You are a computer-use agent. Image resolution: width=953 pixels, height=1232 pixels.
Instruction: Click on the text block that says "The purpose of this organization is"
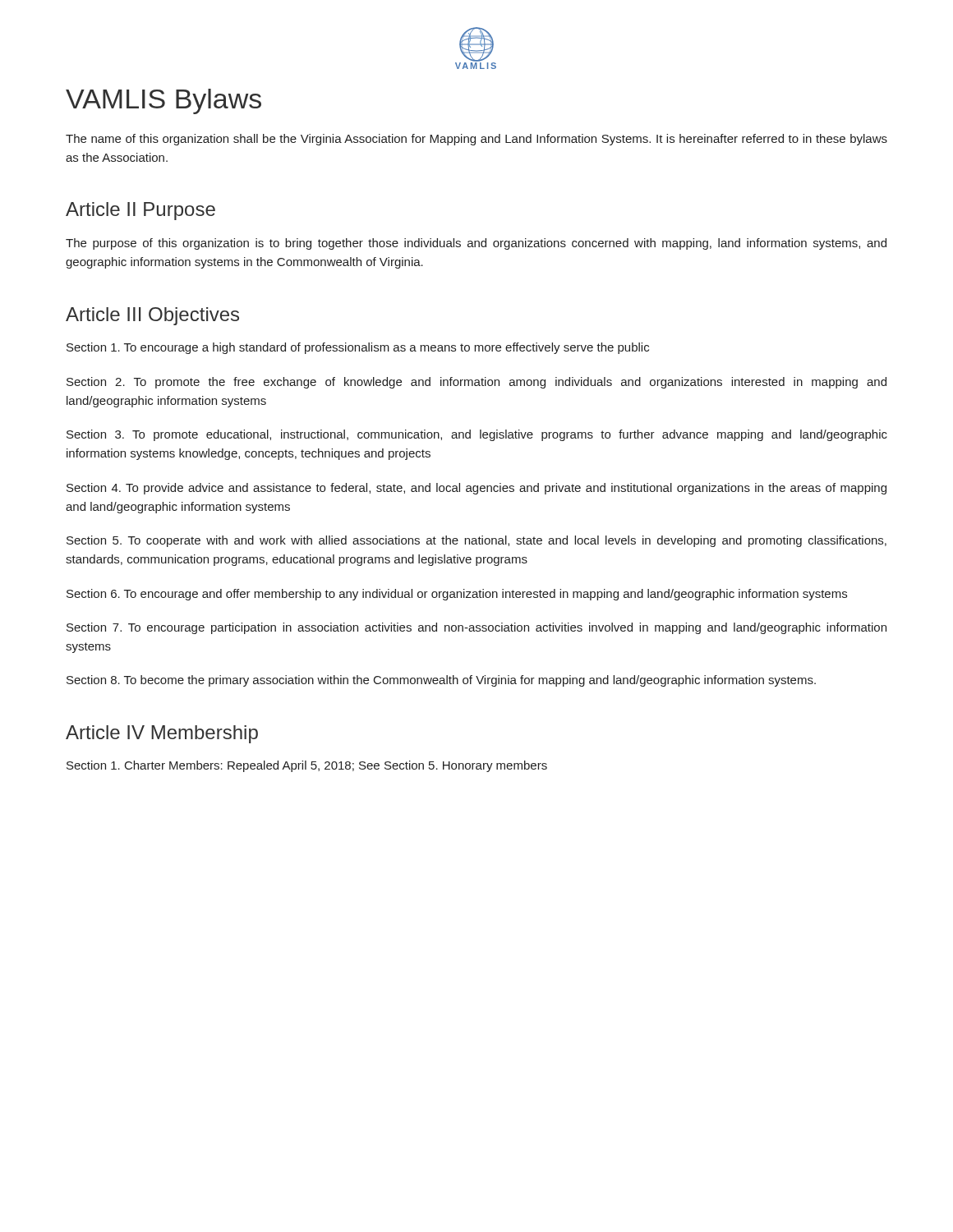click(x=476, y=252)
